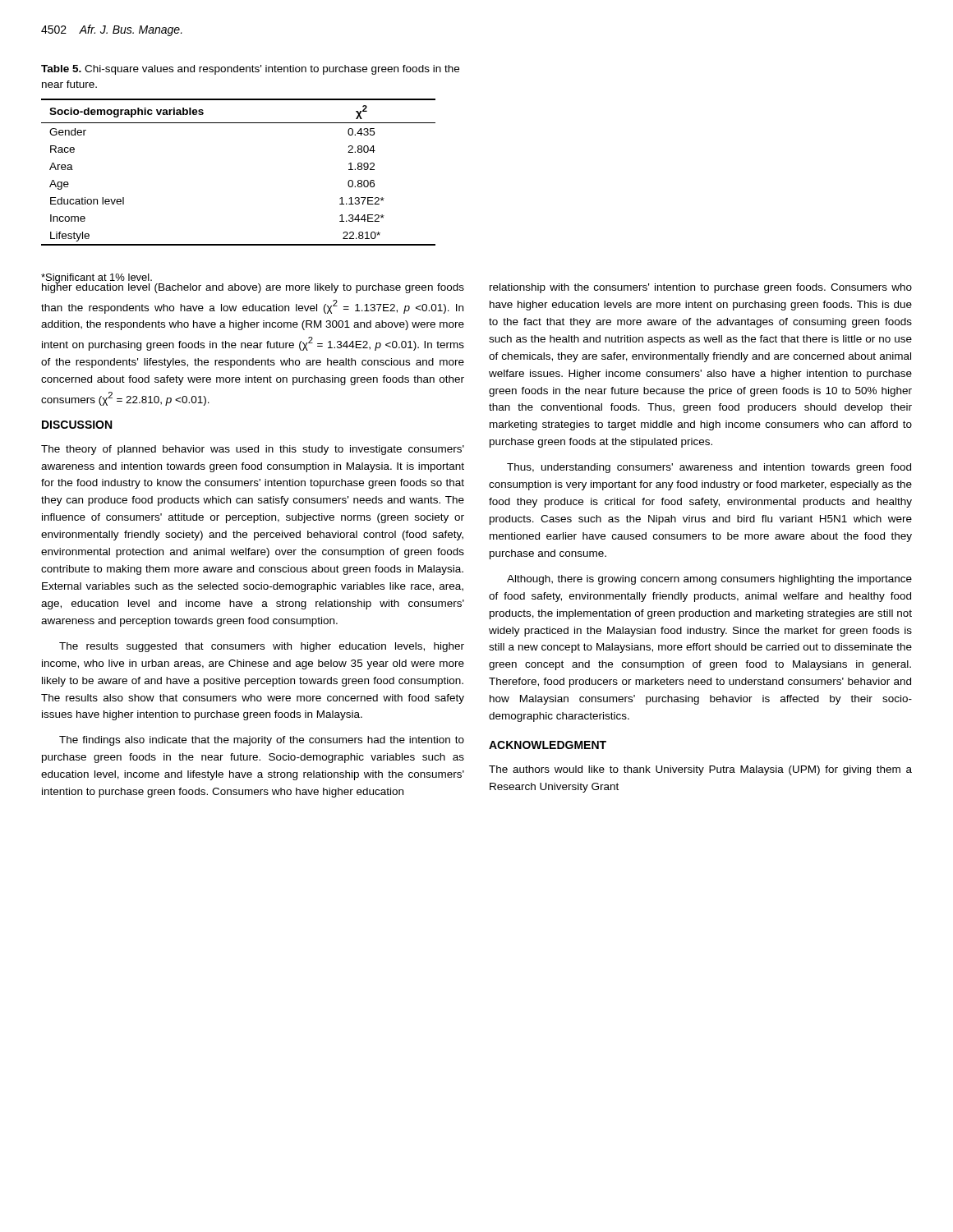Viewport: 953px width, 1232px height.
Task: Locate the table with the text "χ 2"
Action: 238,172
